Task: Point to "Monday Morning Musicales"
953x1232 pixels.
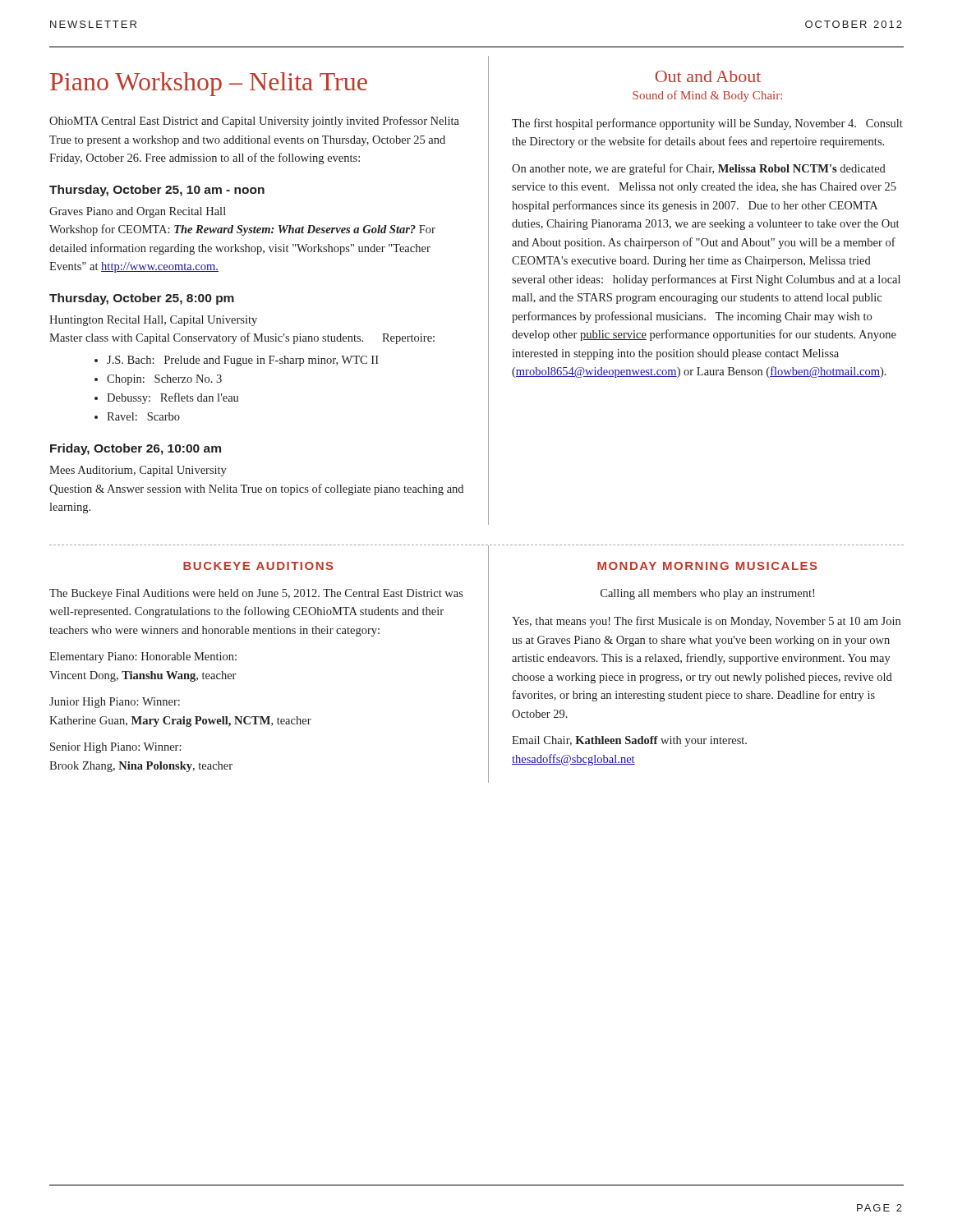Action: [708, 565]
